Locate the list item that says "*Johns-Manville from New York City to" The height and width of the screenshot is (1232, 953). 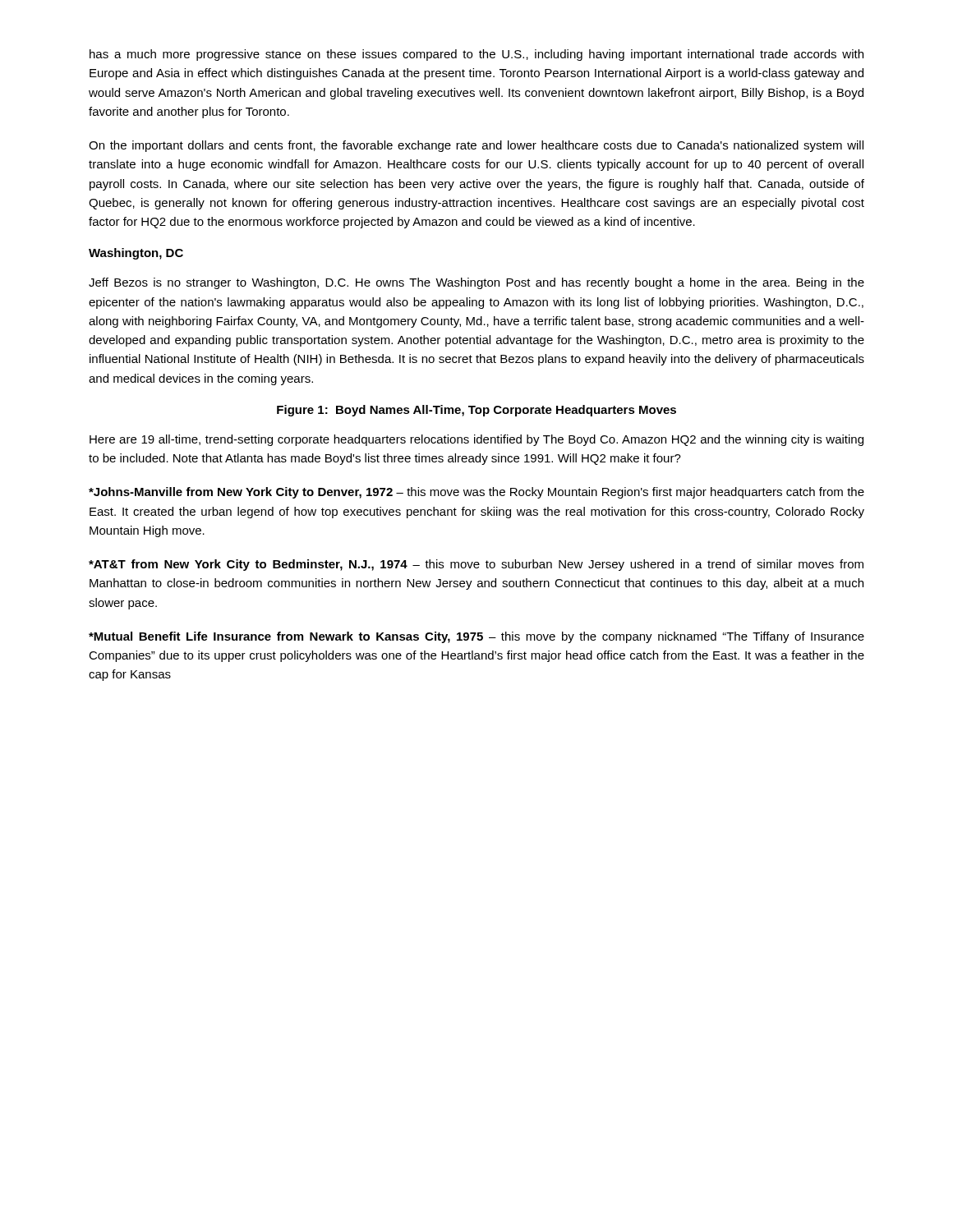(x=476, y=511)
